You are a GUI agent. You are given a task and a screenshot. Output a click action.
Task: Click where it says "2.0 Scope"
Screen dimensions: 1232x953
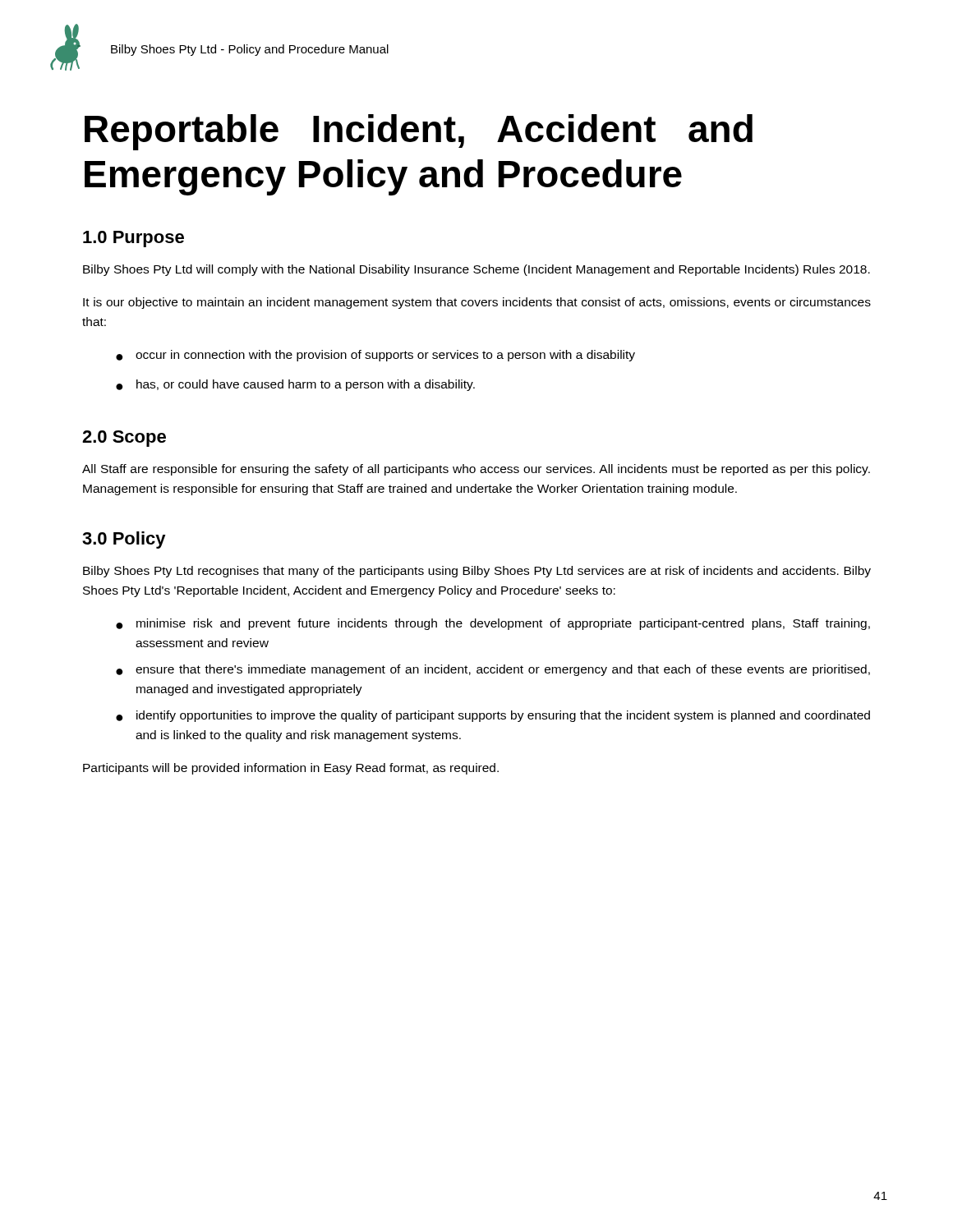point(124,436)
